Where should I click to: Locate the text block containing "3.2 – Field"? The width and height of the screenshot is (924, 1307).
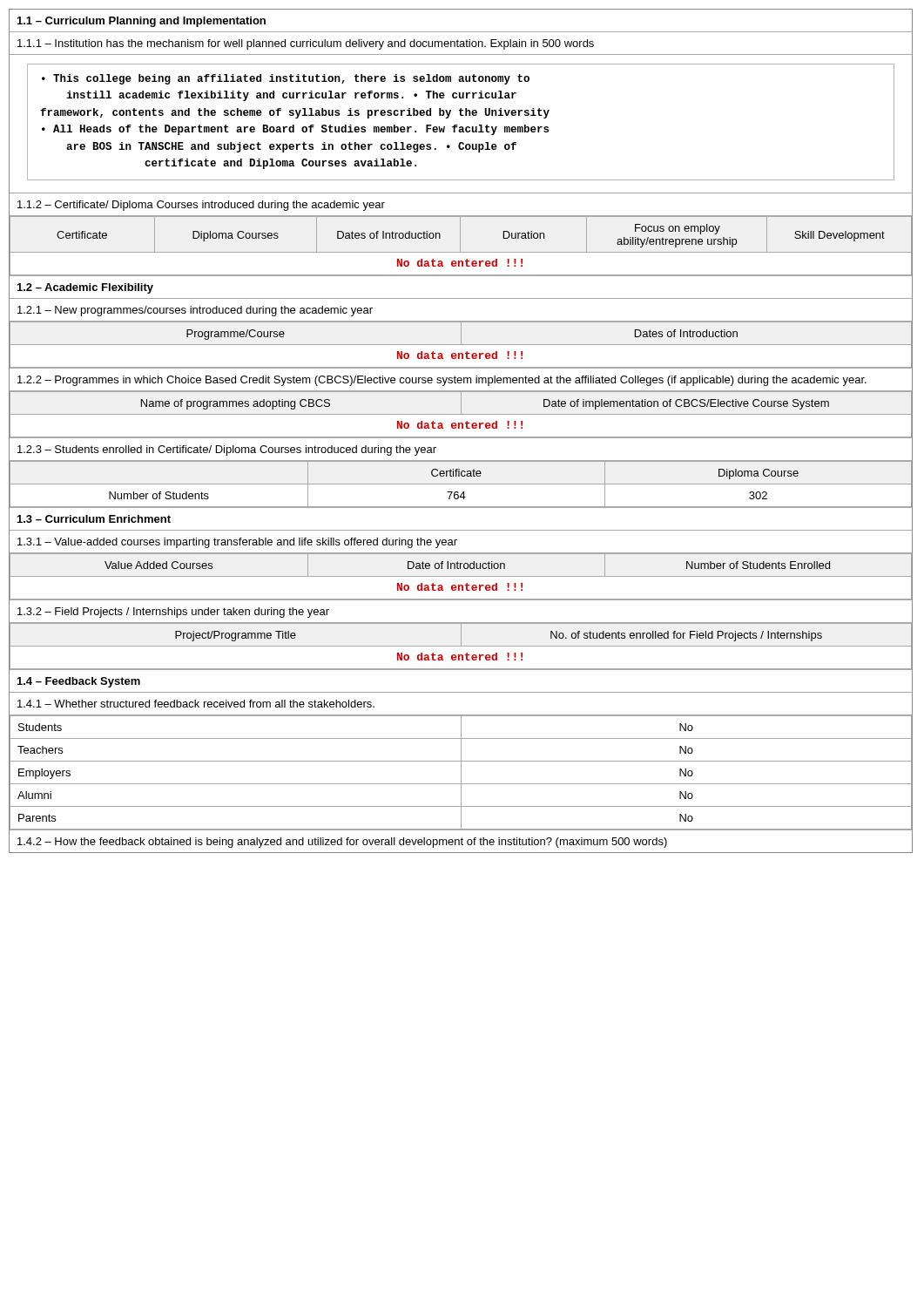click(173, 611)
